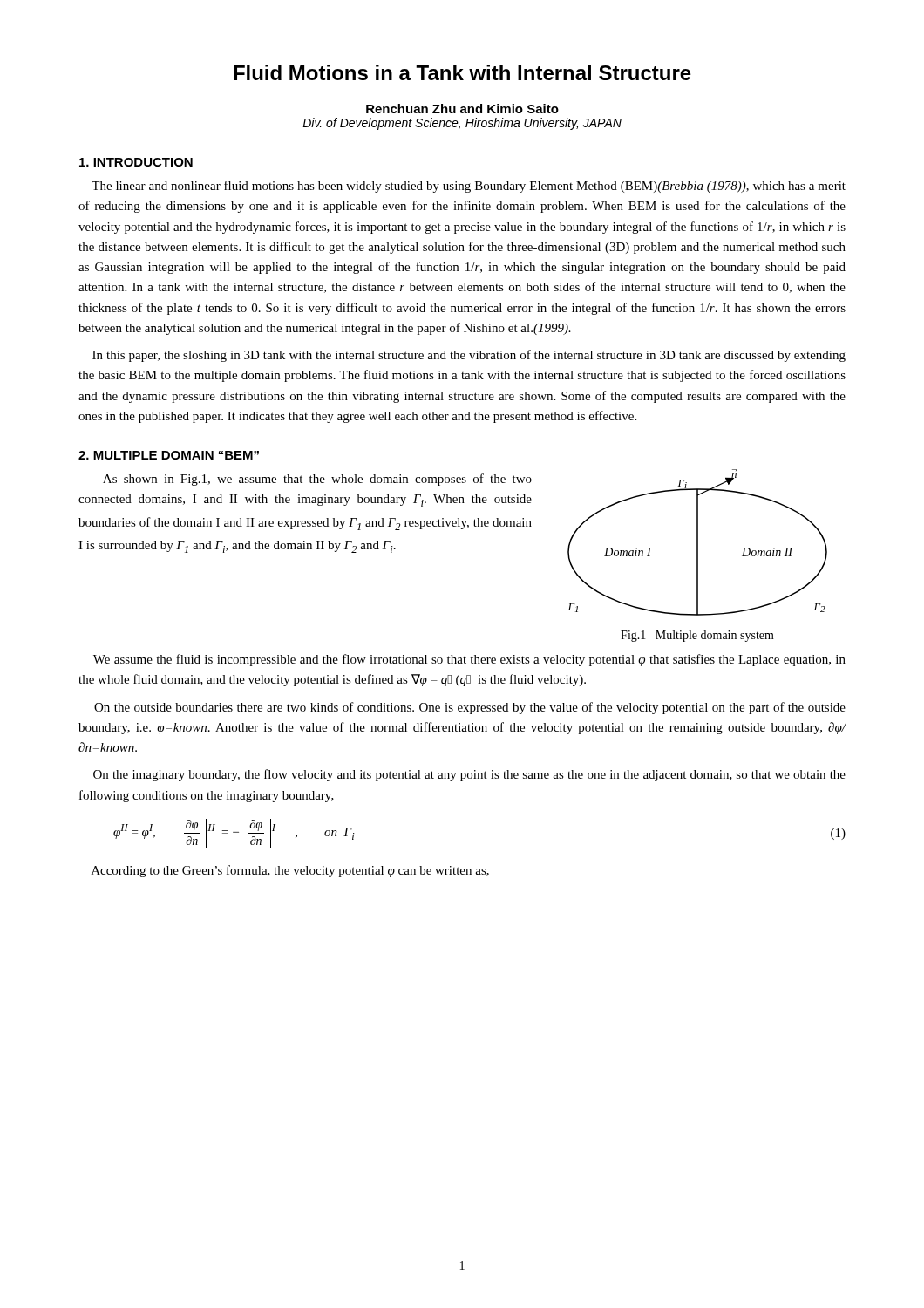Click on the text block with the text "On the imaginary"
The width and height of the screenshot is (924, 1308).
tap(462, 785)
